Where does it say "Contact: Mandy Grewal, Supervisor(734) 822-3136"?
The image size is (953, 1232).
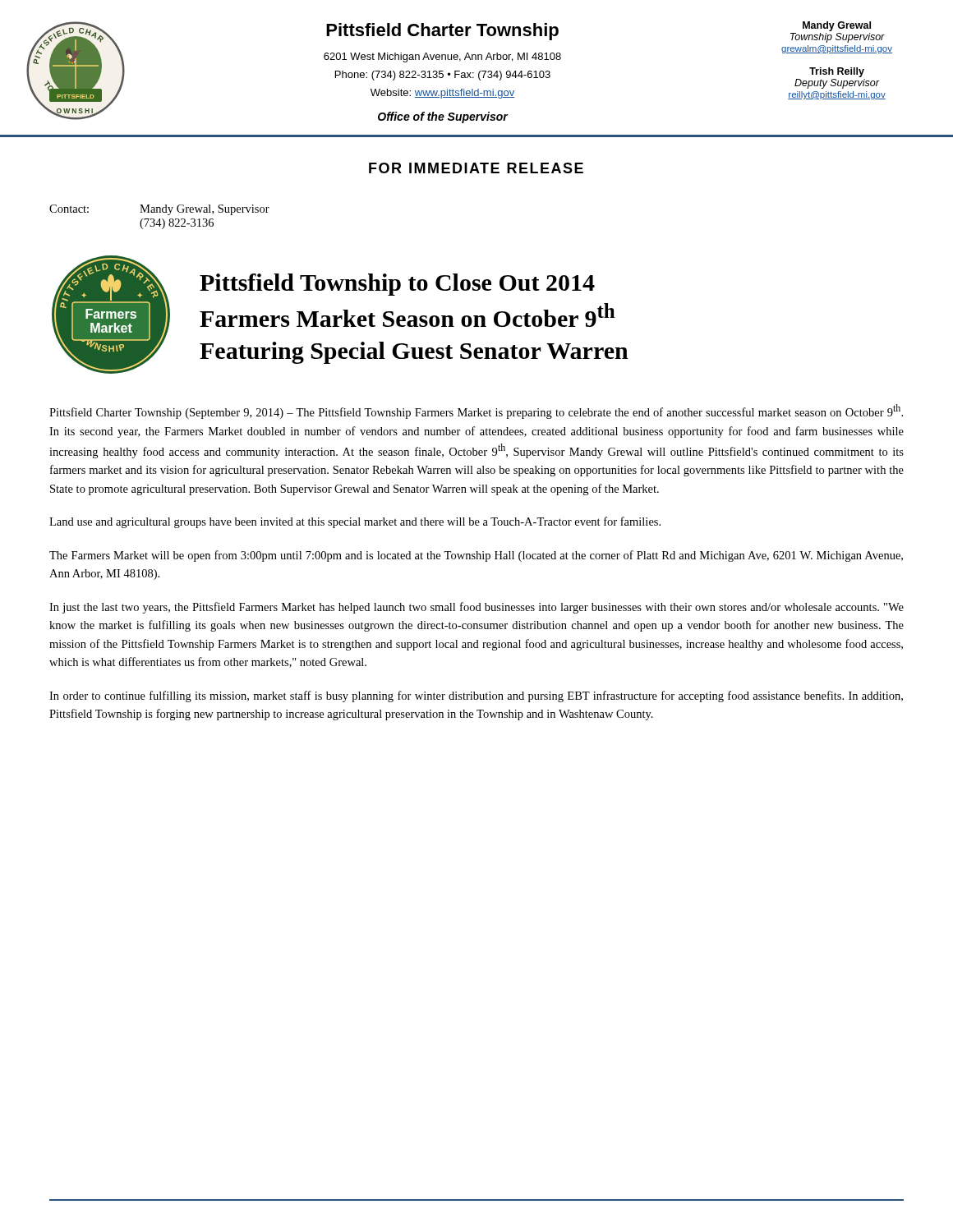tap(159, 216)
